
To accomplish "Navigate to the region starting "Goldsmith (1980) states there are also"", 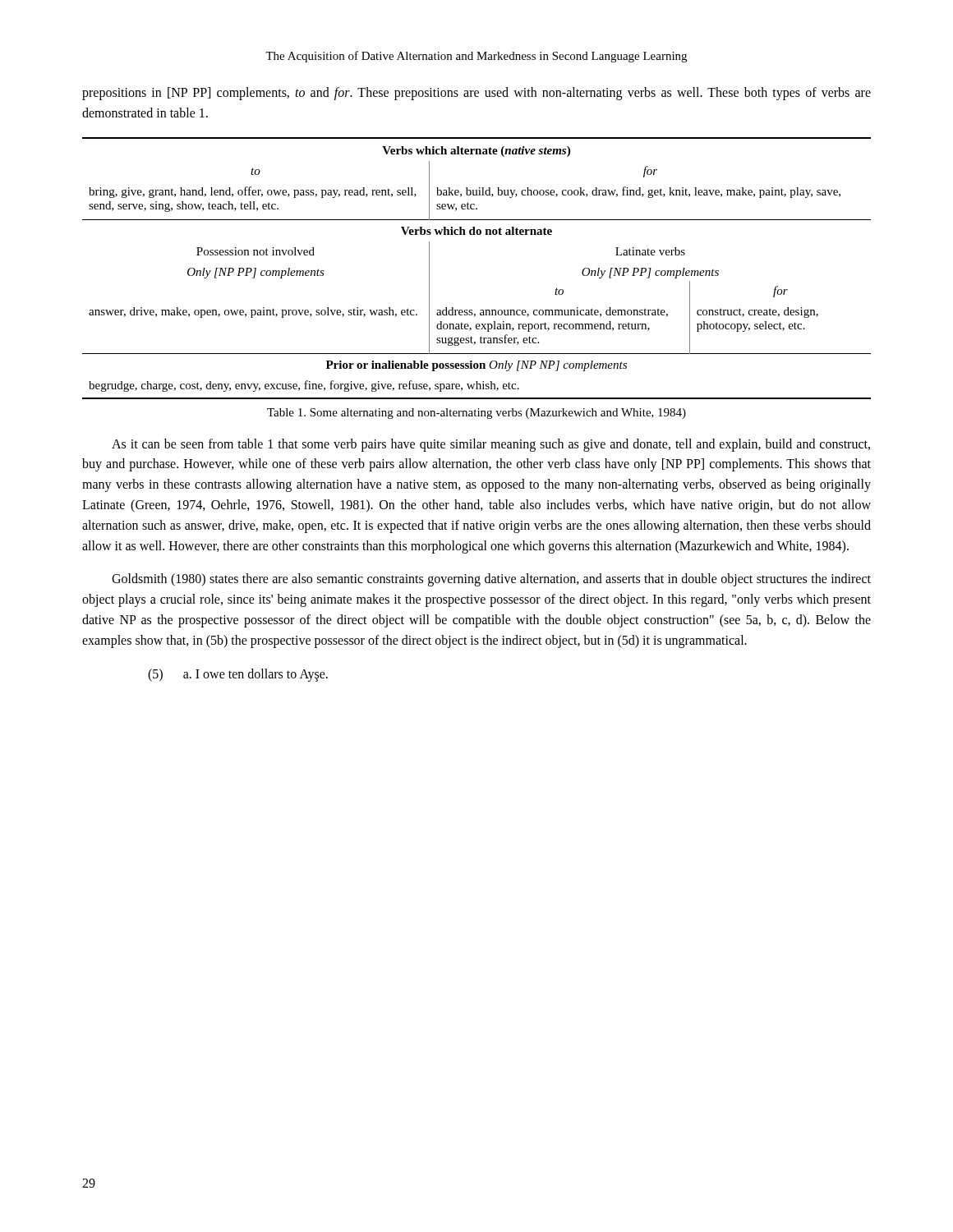I will 476,609.
